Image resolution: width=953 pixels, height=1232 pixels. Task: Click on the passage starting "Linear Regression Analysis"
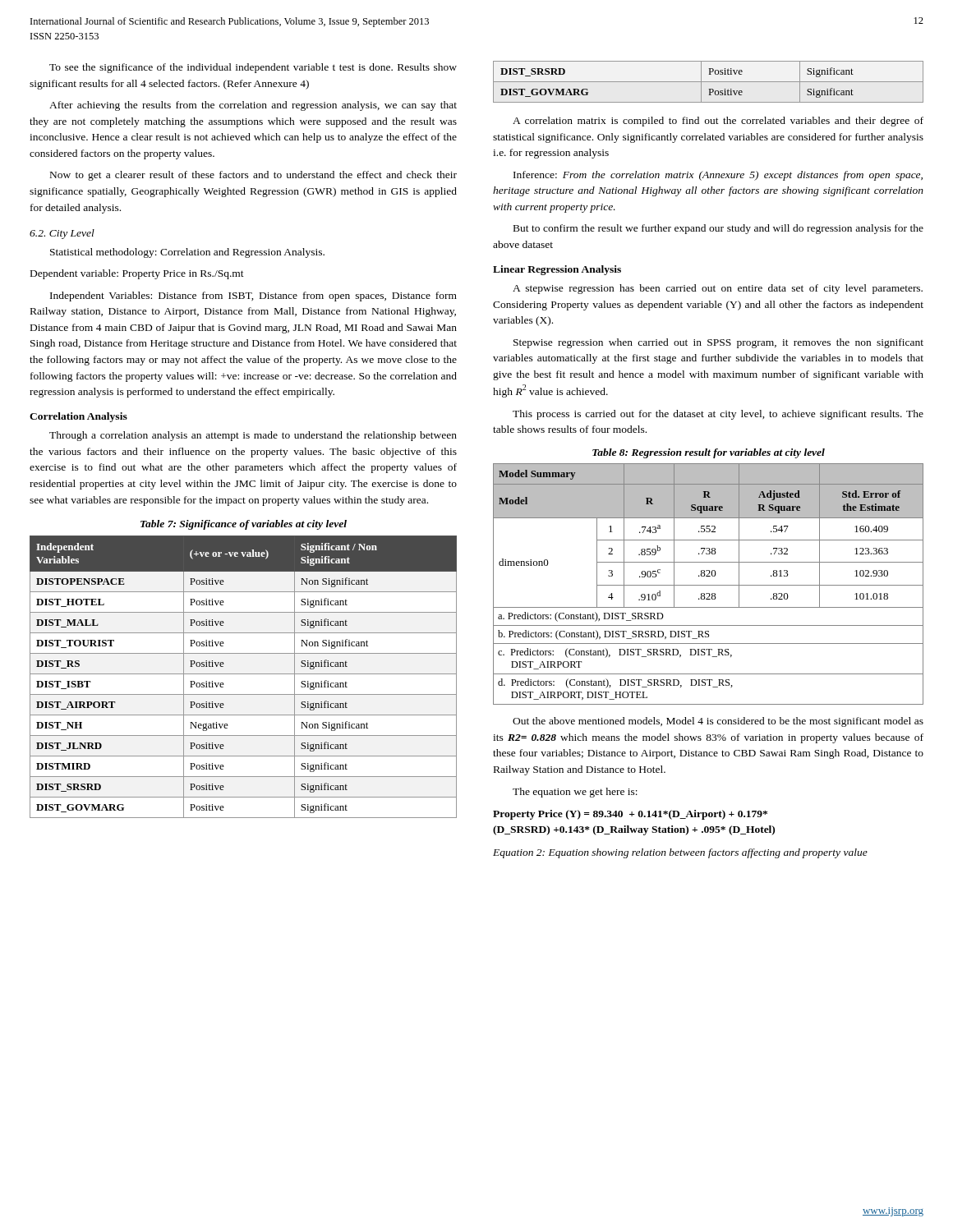(557, 270)
